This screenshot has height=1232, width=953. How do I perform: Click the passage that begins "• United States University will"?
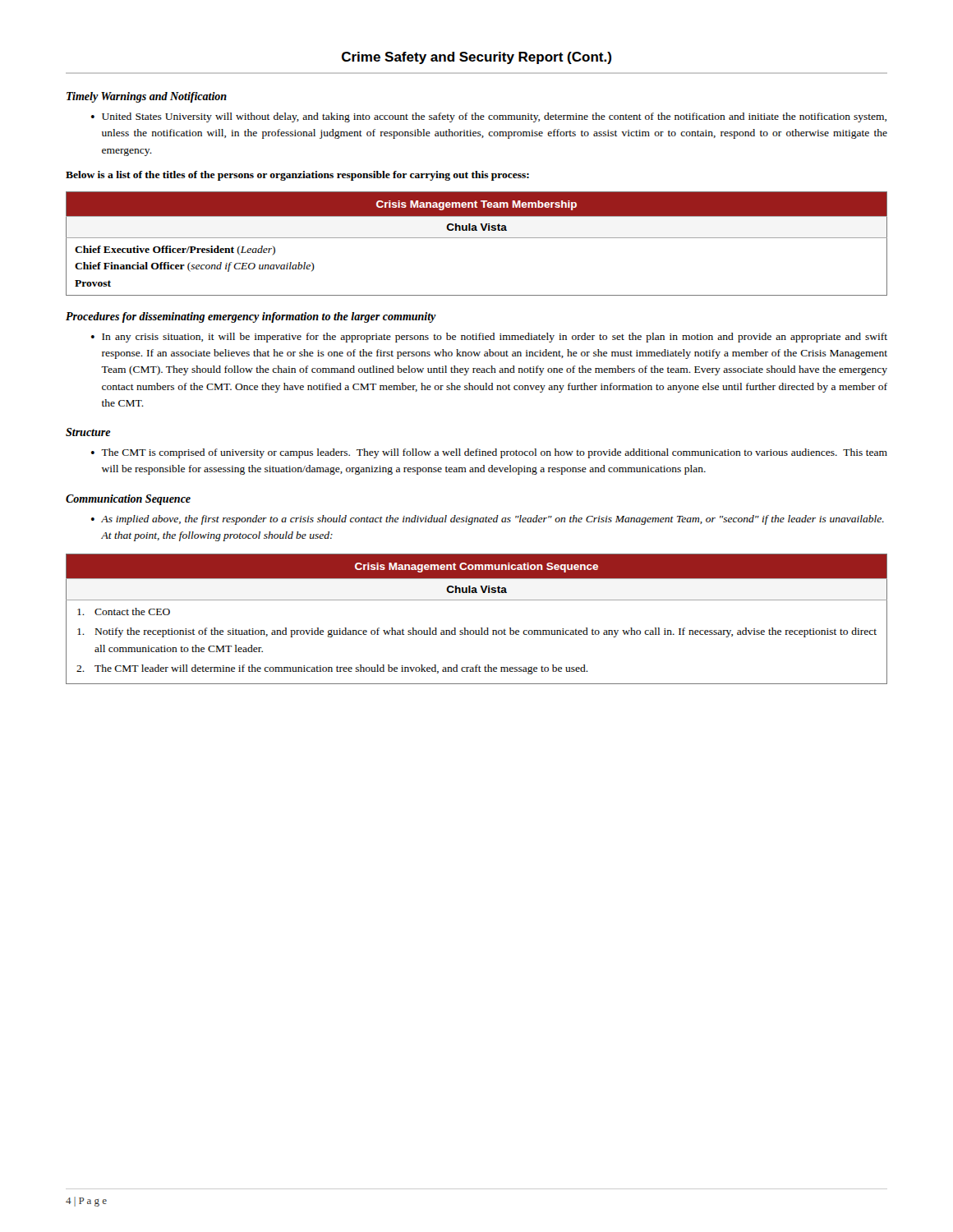point(489,133)
